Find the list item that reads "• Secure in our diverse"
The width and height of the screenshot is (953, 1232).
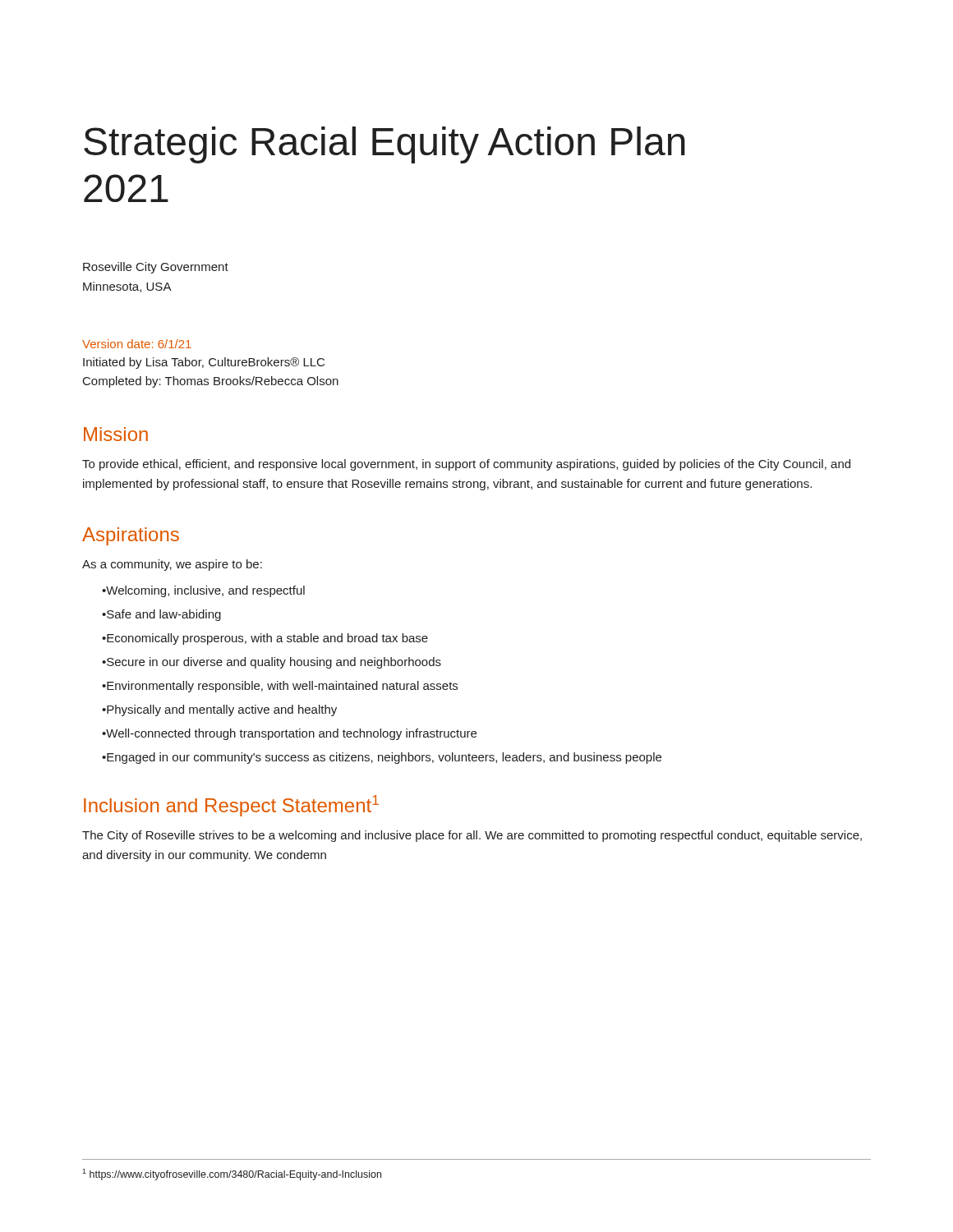(272, 663)
